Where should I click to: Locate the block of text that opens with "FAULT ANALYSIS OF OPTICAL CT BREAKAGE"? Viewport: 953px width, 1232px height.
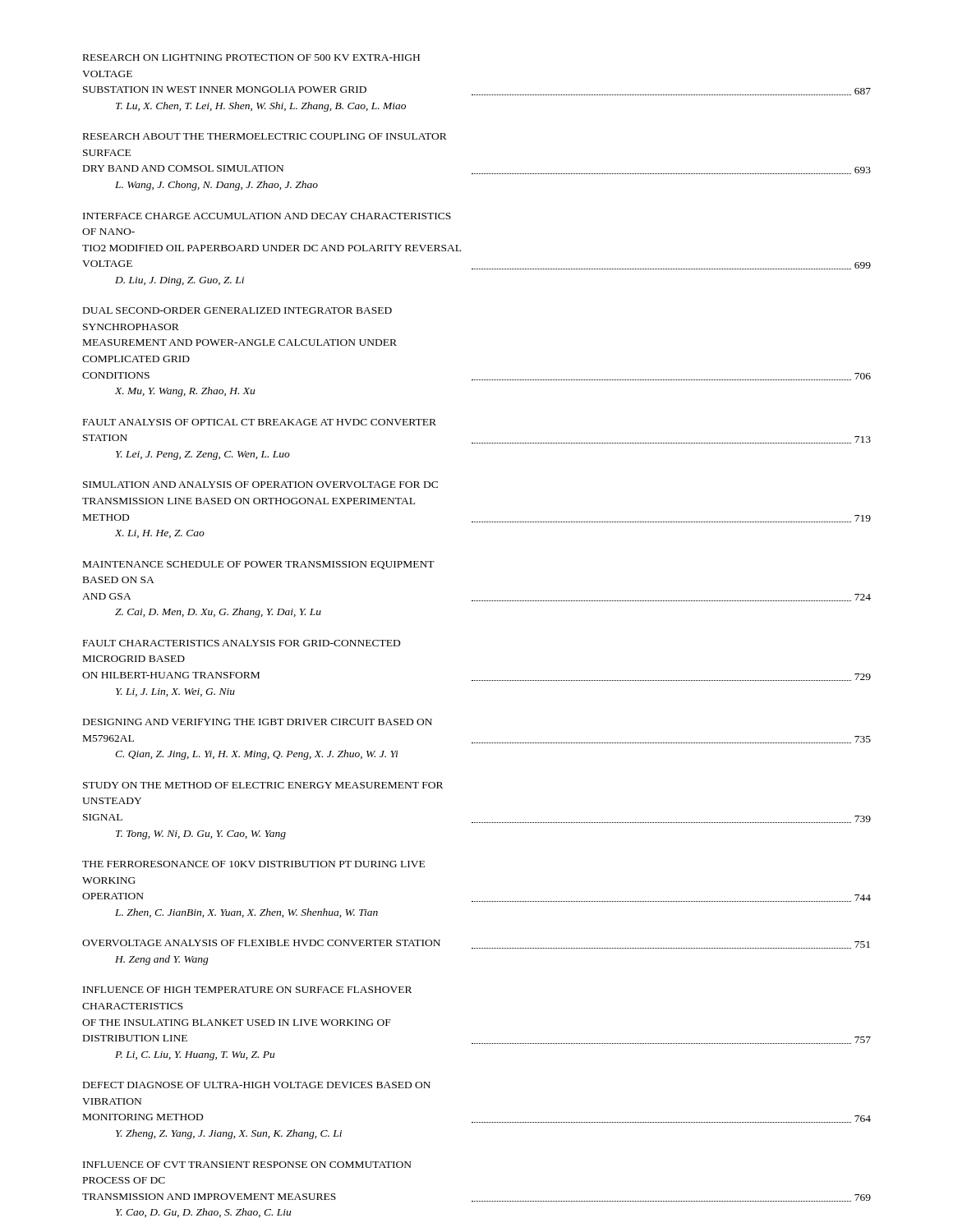[x=476, y=438]
